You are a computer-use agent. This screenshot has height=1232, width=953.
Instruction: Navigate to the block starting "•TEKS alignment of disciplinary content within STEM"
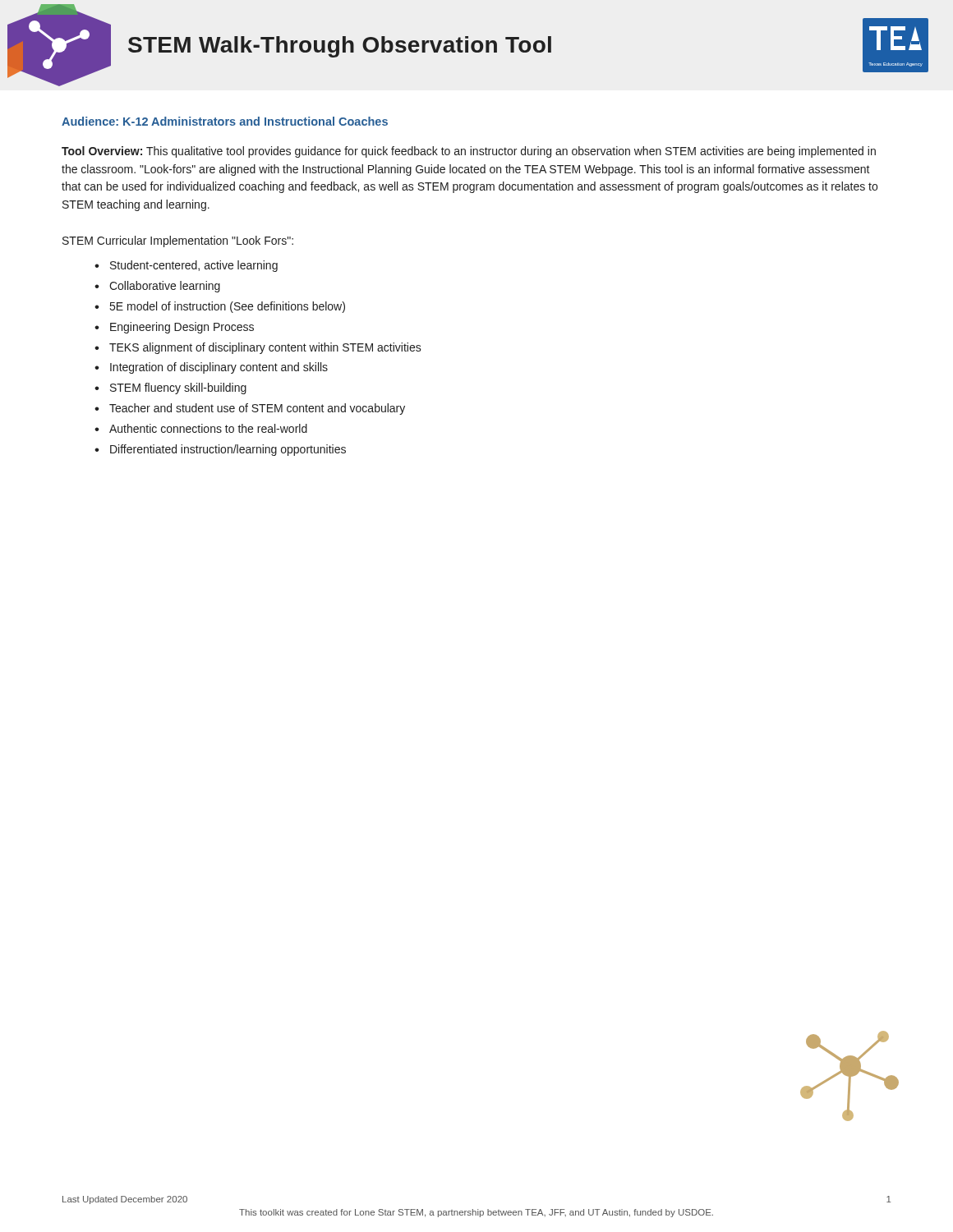tap(258, 348)
